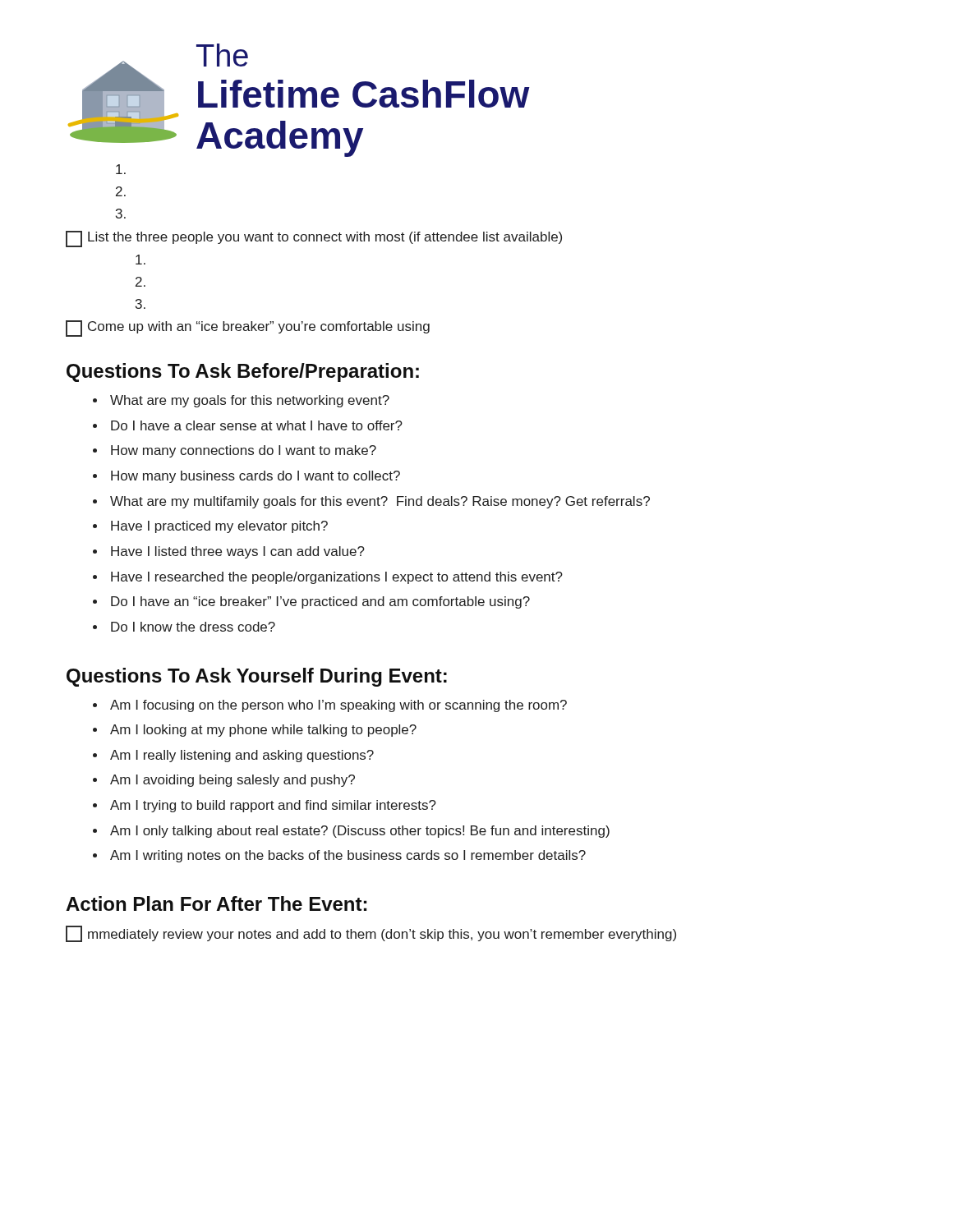The width and height of the screenshot is (953, 1232).
Task: Click on the logo
Action: point(476,98)
